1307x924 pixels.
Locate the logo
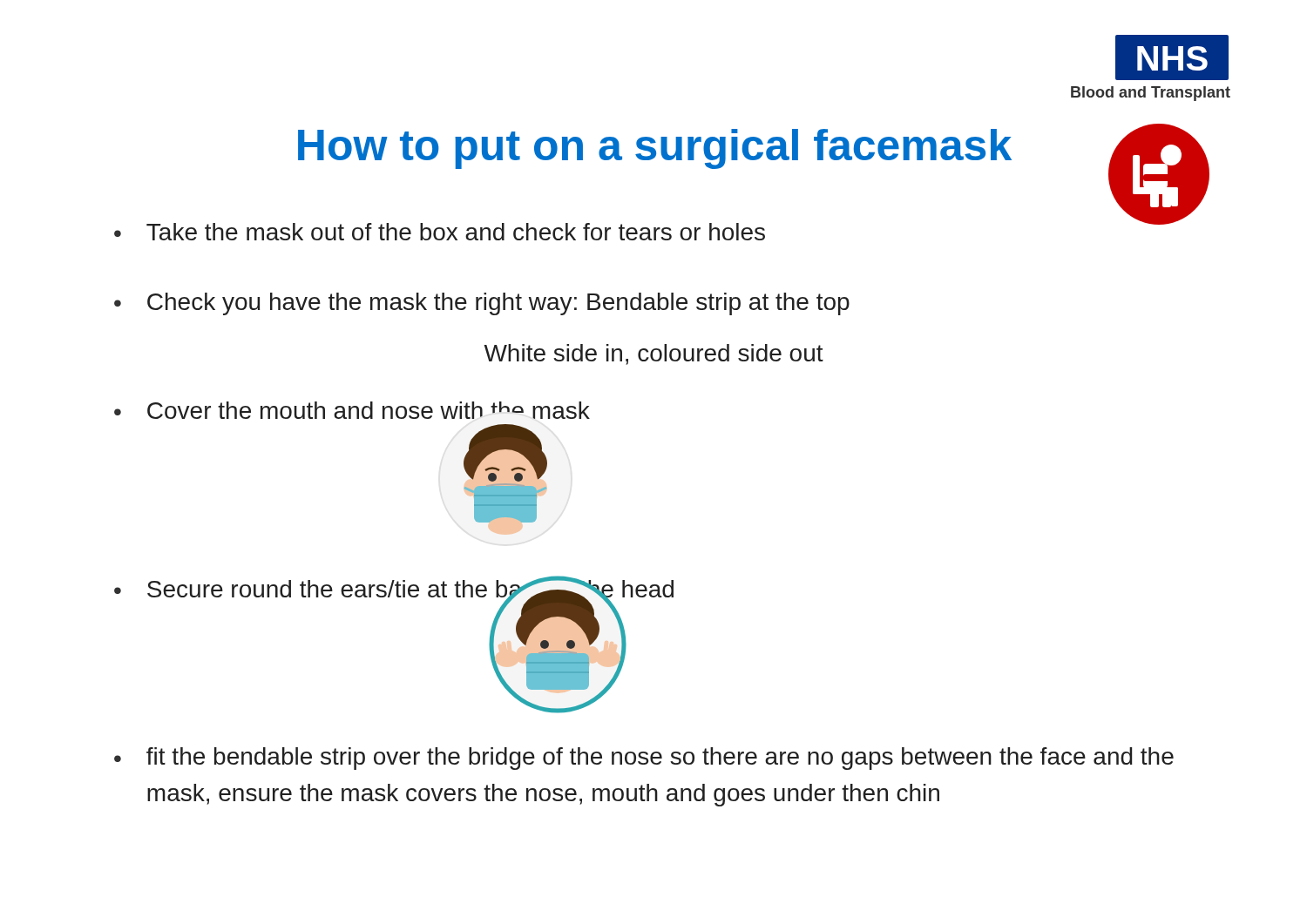(x=1150, y=71)
